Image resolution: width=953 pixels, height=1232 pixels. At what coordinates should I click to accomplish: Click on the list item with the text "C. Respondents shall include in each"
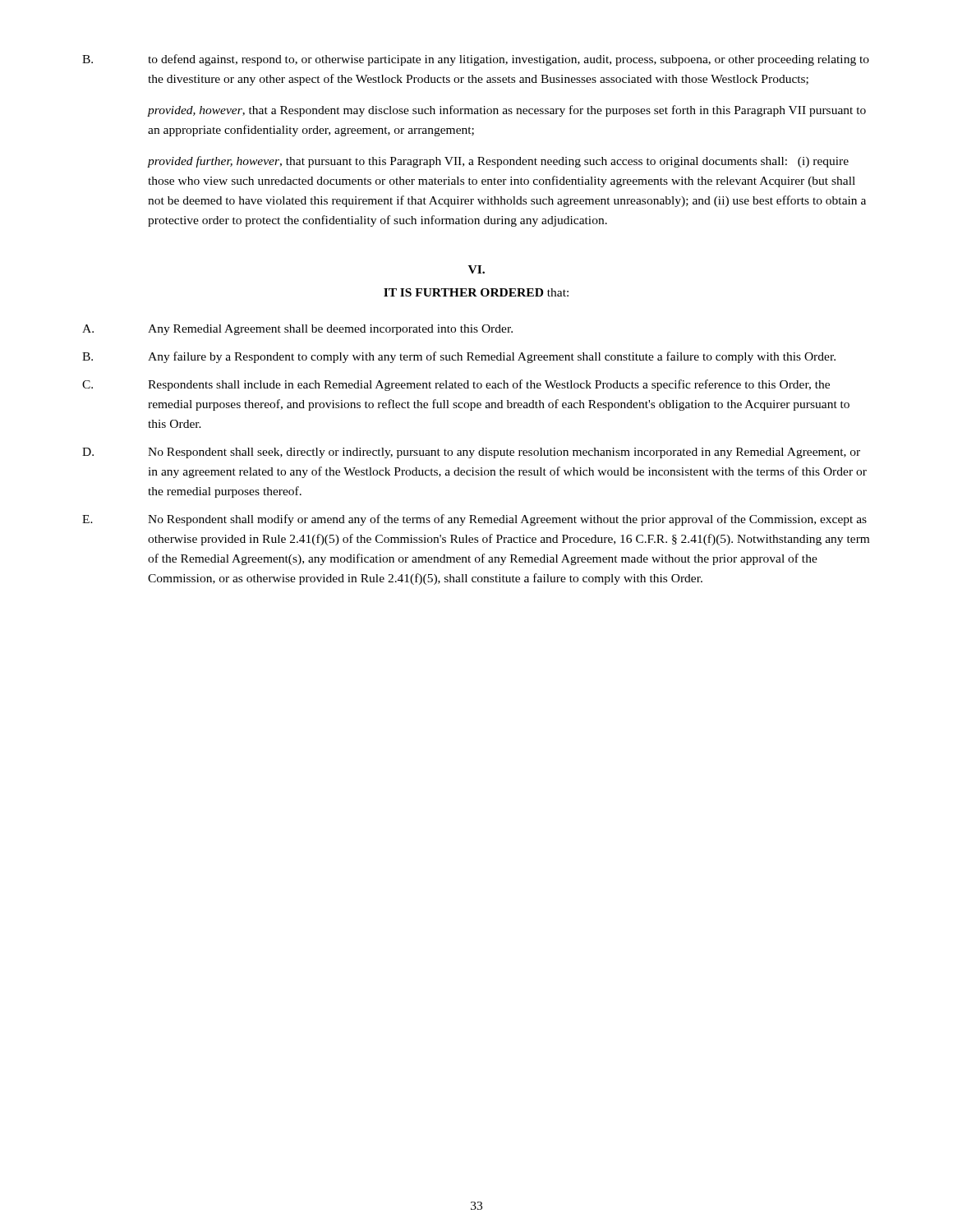click(x=476, y=404)
